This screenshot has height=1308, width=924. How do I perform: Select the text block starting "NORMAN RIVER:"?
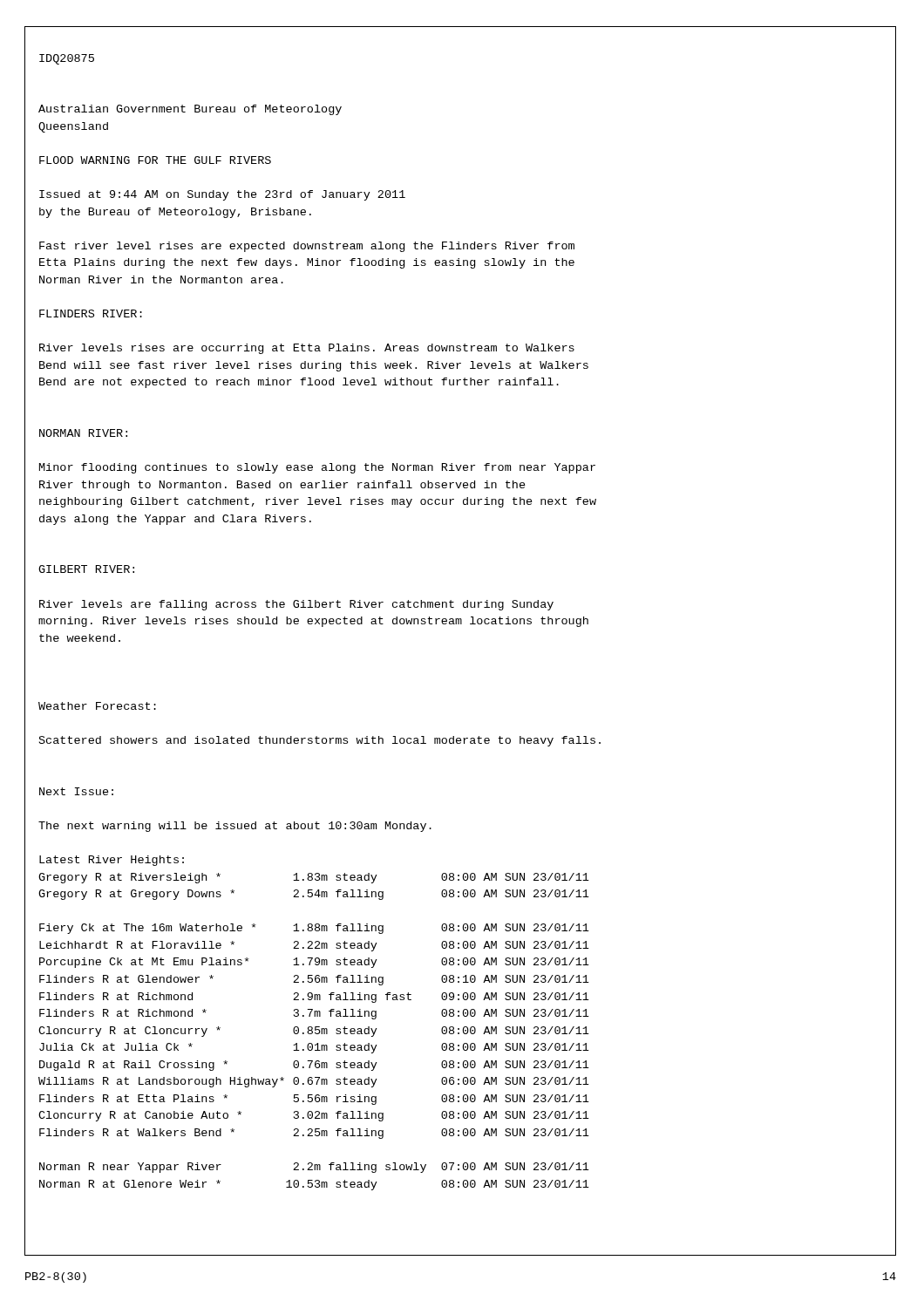click(84, 434)
